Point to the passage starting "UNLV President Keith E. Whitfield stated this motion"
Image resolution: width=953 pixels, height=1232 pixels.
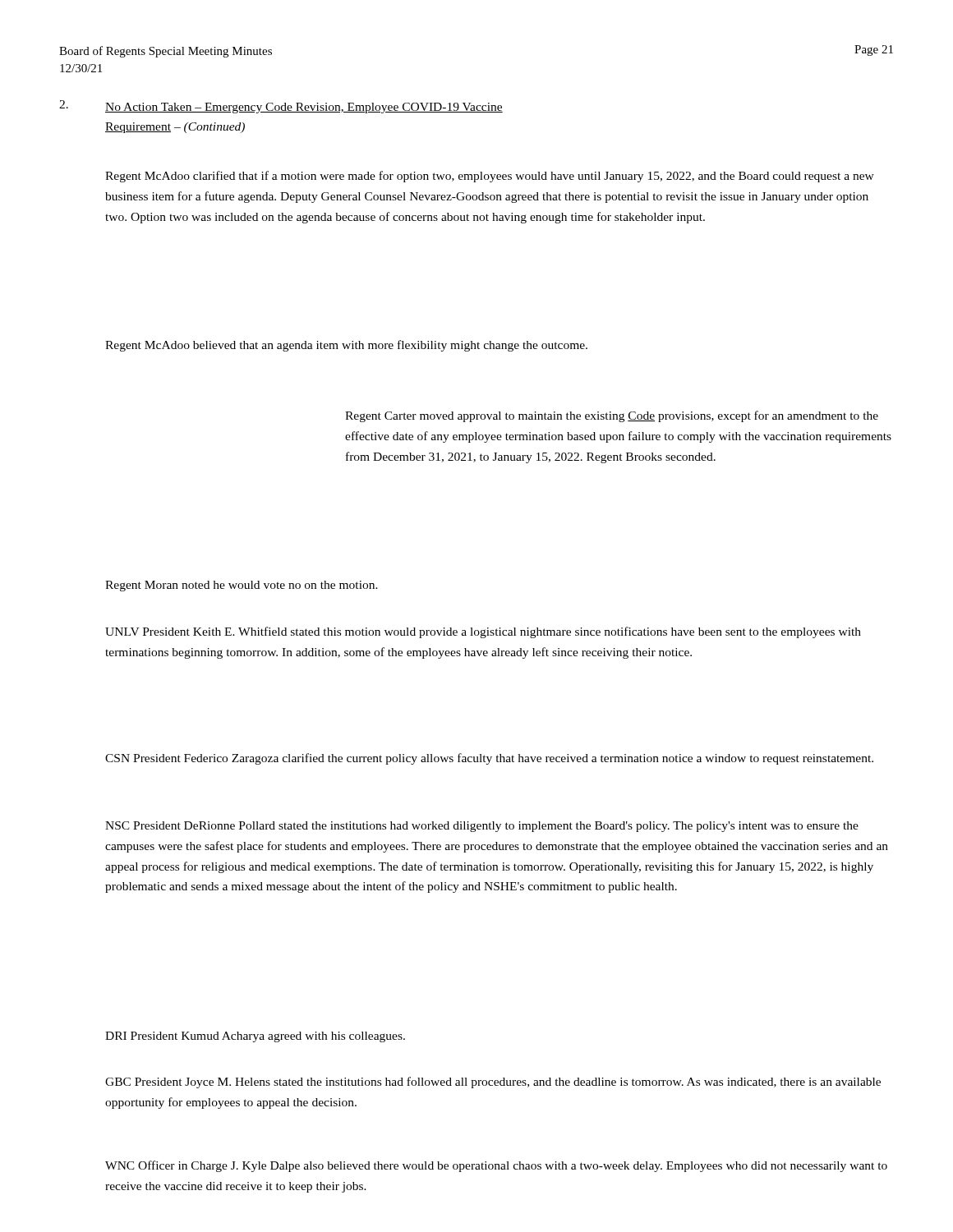(x=483, y=641)
